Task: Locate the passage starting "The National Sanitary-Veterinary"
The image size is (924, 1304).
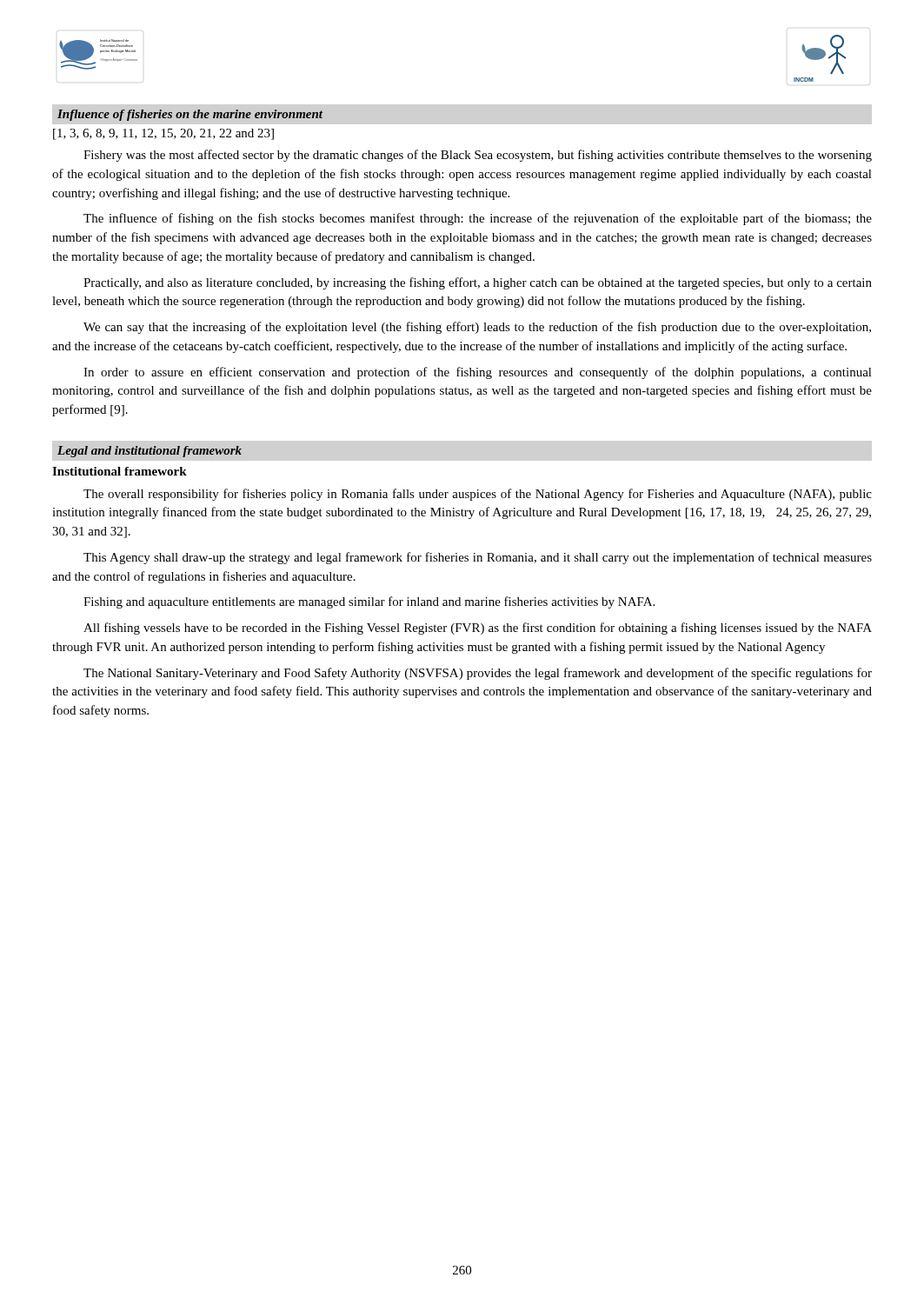Action: pyautogui.click(x=462, y=691)
